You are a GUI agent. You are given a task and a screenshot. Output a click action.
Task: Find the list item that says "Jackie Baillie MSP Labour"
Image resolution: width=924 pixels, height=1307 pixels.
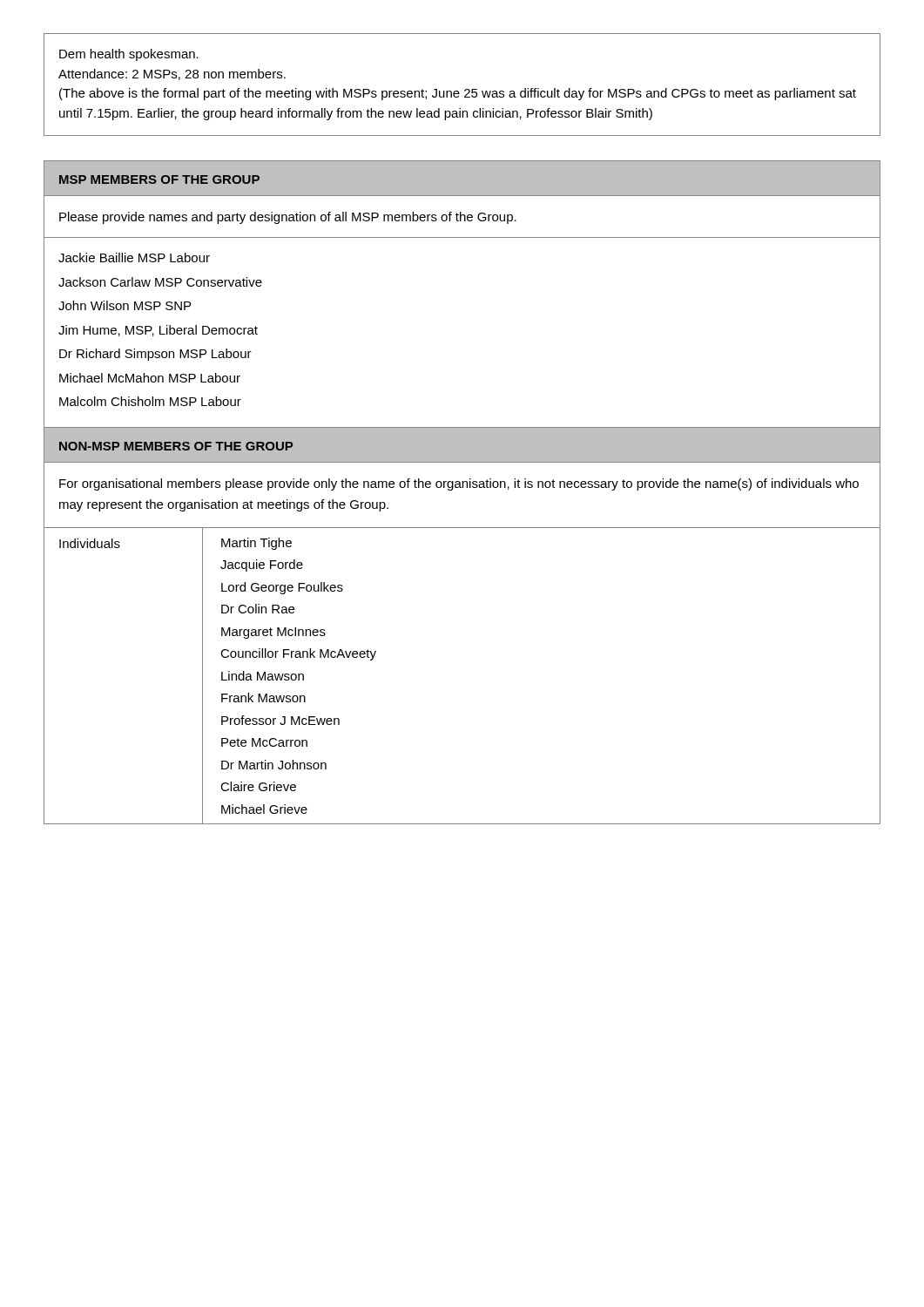tap(134, 258)
